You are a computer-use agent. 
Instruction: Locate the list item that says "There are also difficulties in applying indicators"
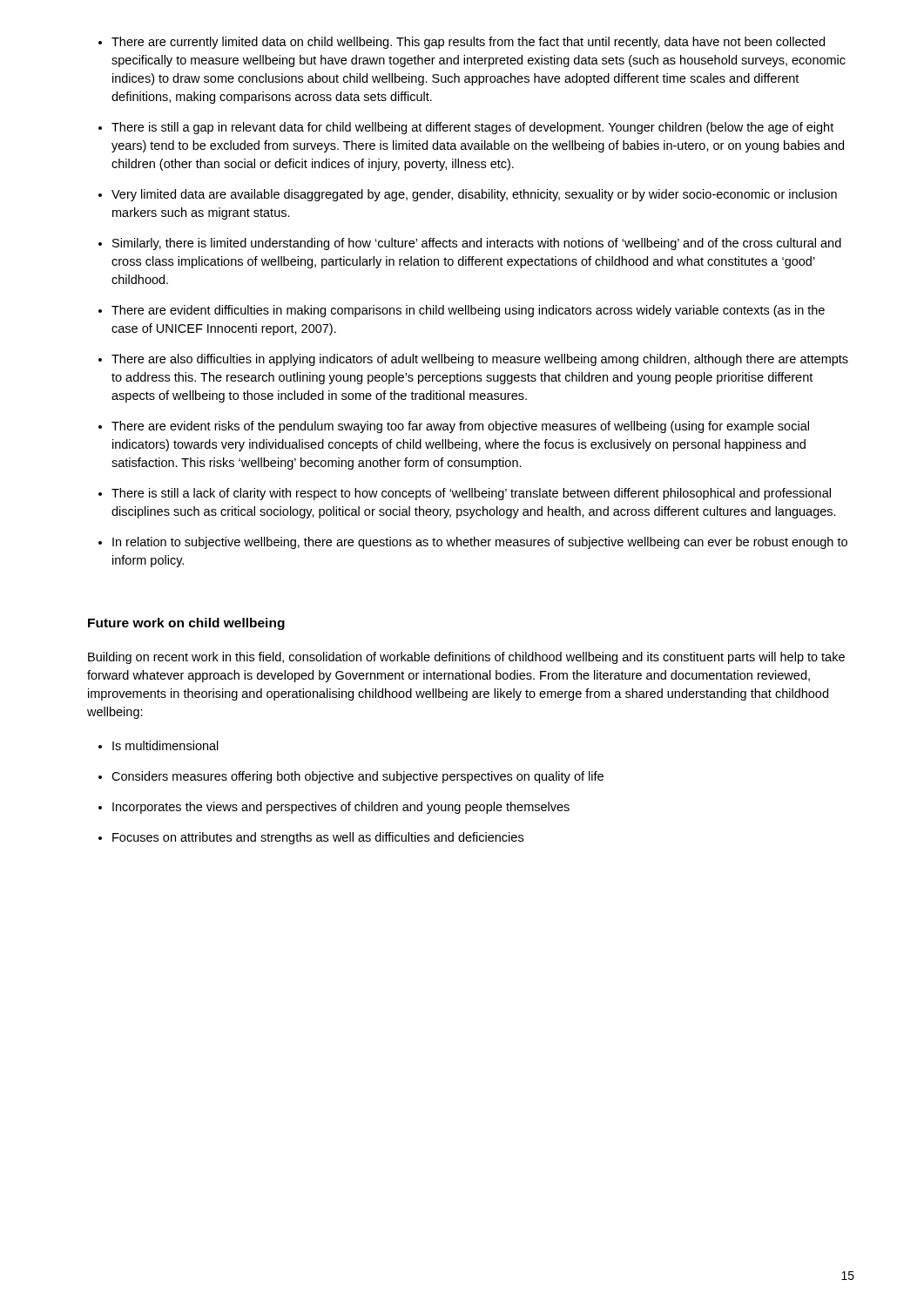tap(470, 378)
